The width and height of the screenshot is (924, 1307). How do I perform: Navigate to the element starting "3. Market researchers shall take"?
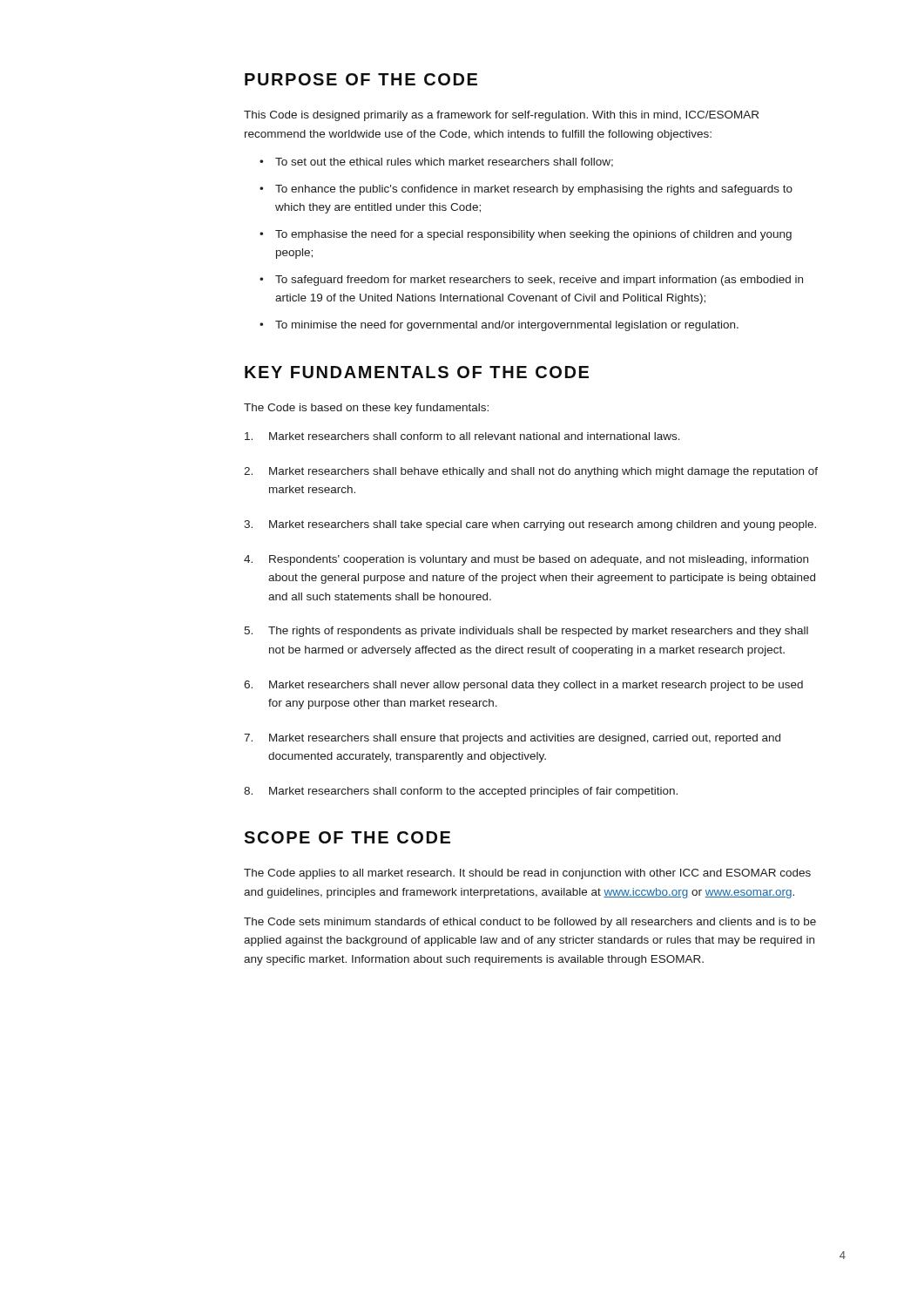point(532,524)
